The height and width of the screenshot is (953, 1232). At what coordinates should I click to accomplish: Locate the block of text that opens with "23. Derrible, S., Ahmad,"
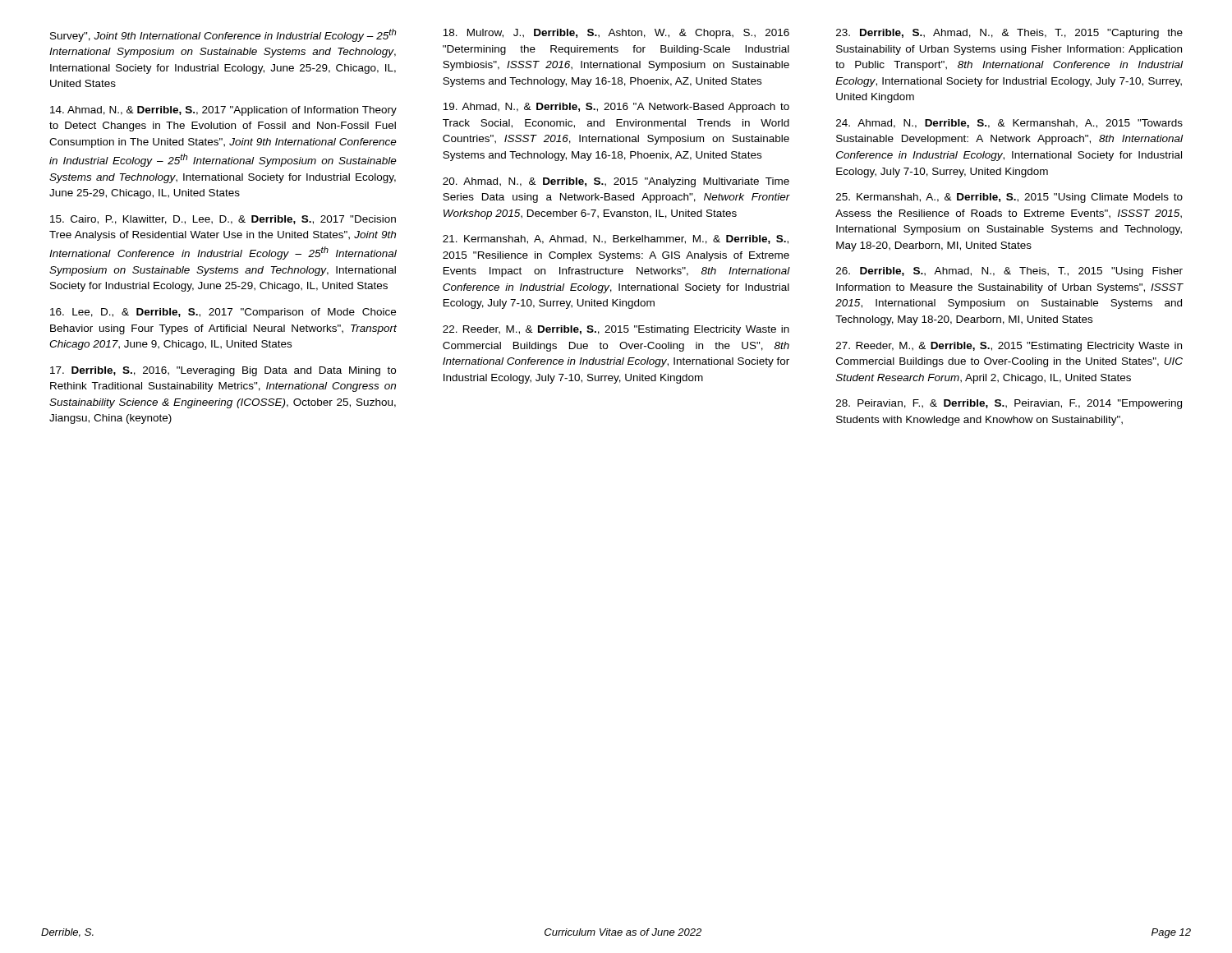pos(1009,65)
